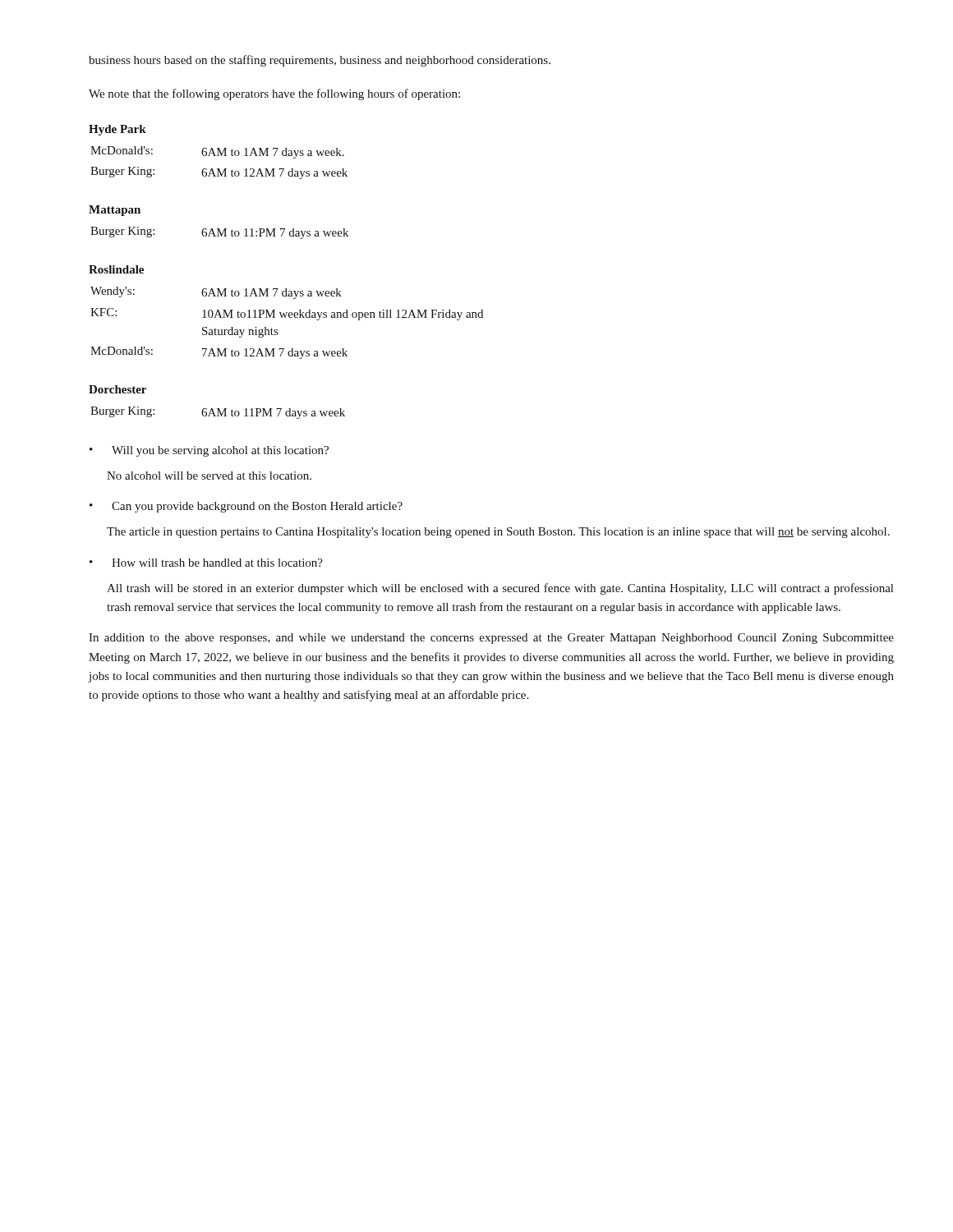Click on the text block that reads "The article in question"

499,532
